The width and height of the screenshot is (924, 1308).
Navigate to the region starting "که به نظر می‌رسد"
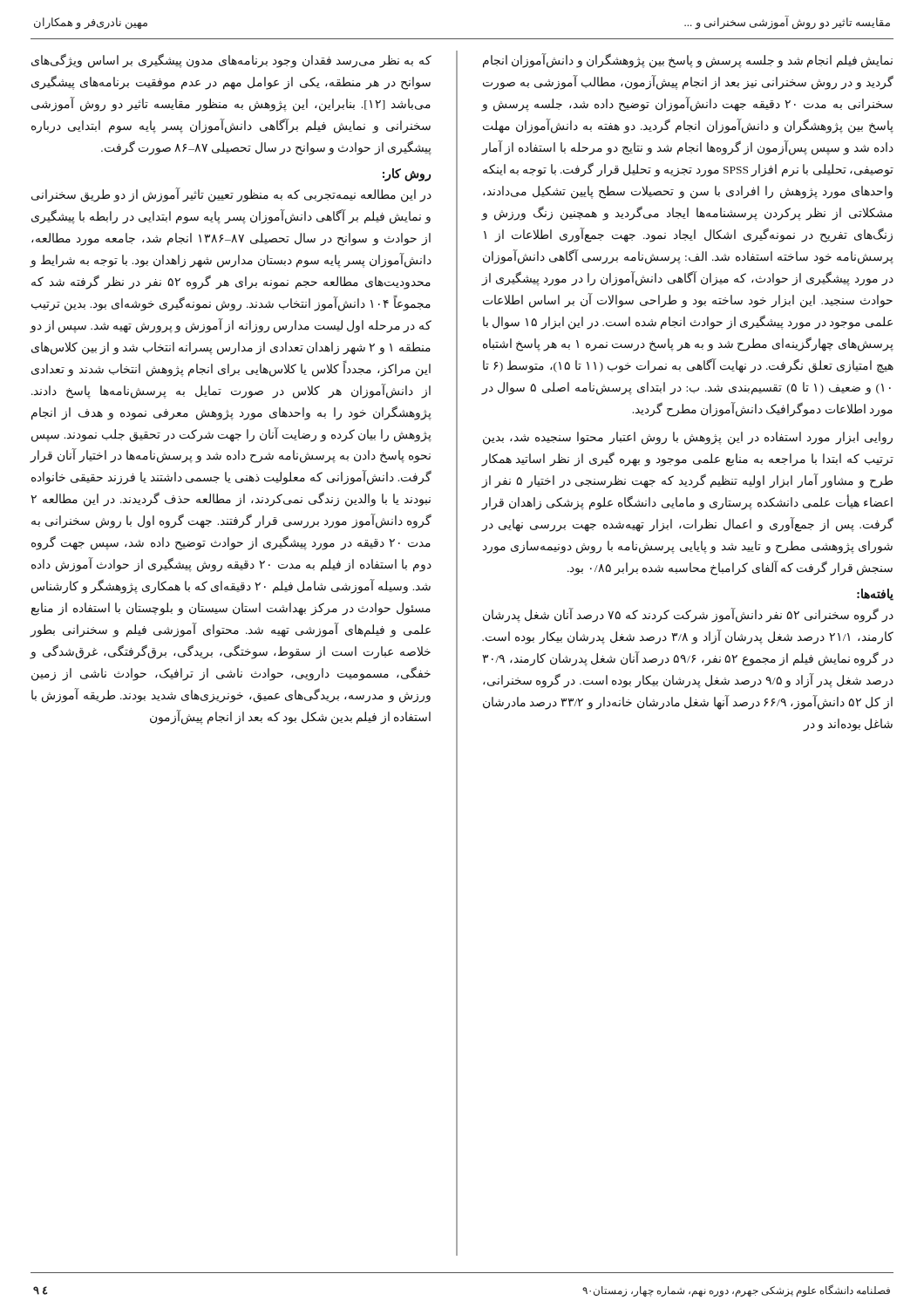point(231,104)
